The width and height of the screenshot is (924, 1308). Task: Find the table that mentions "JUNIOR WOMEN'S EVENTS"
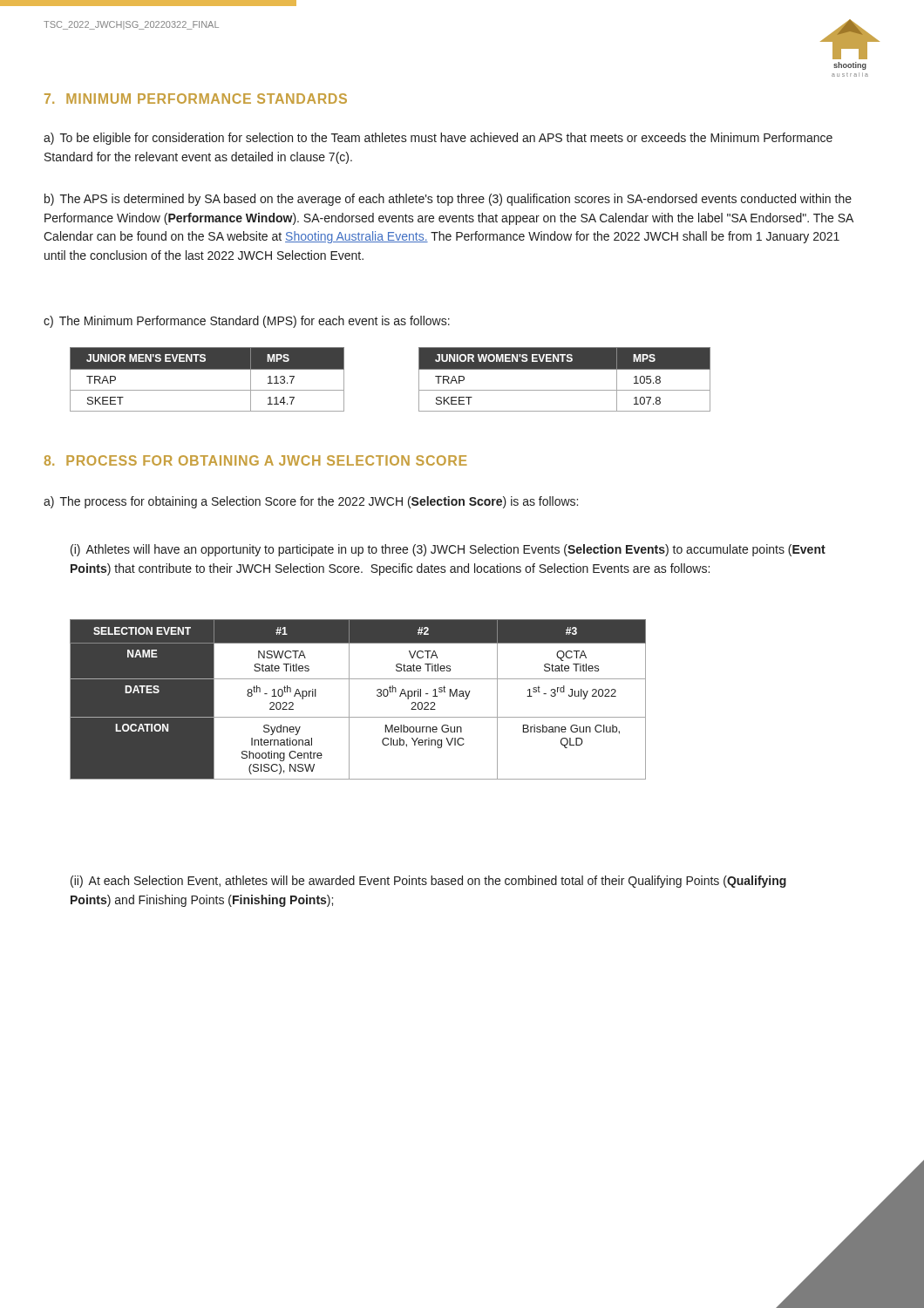pos(564,379)
